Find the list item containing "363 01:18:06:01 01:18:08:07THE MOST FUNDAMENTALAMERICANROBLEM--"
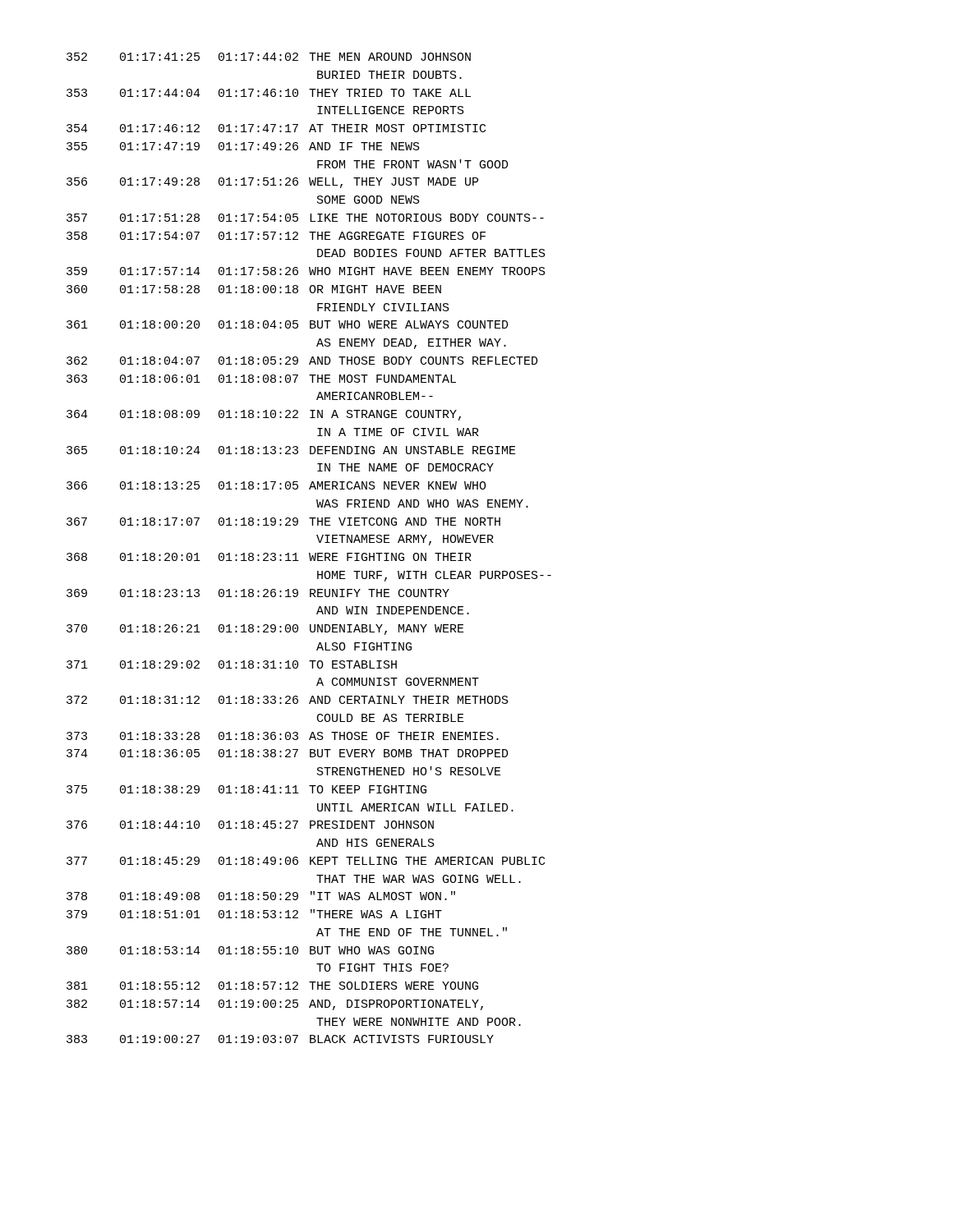 coord(261,379)
